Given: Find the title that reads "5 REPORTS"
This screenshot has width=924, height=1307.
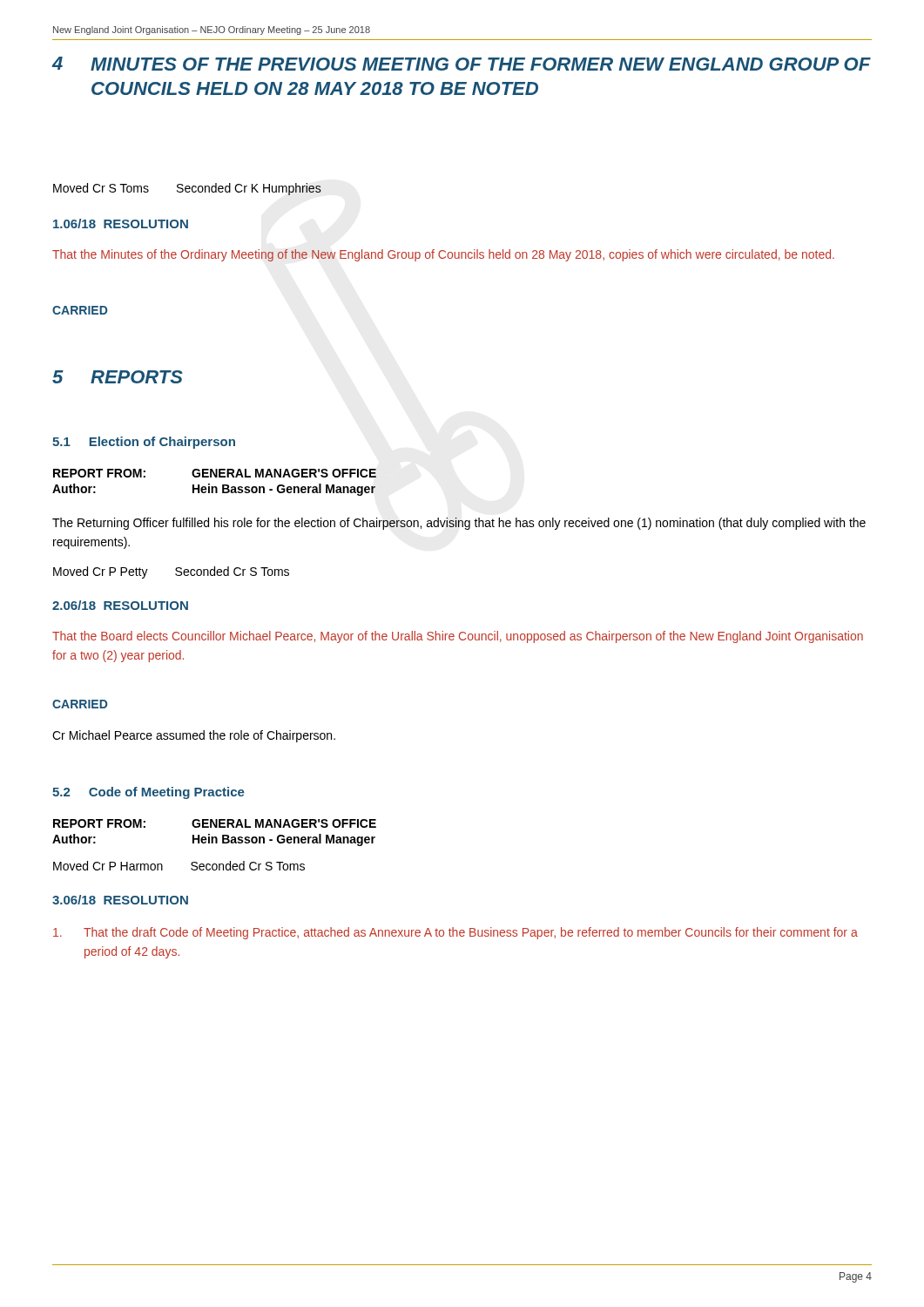Looking at the screenshot, I should tap(118, 377).
